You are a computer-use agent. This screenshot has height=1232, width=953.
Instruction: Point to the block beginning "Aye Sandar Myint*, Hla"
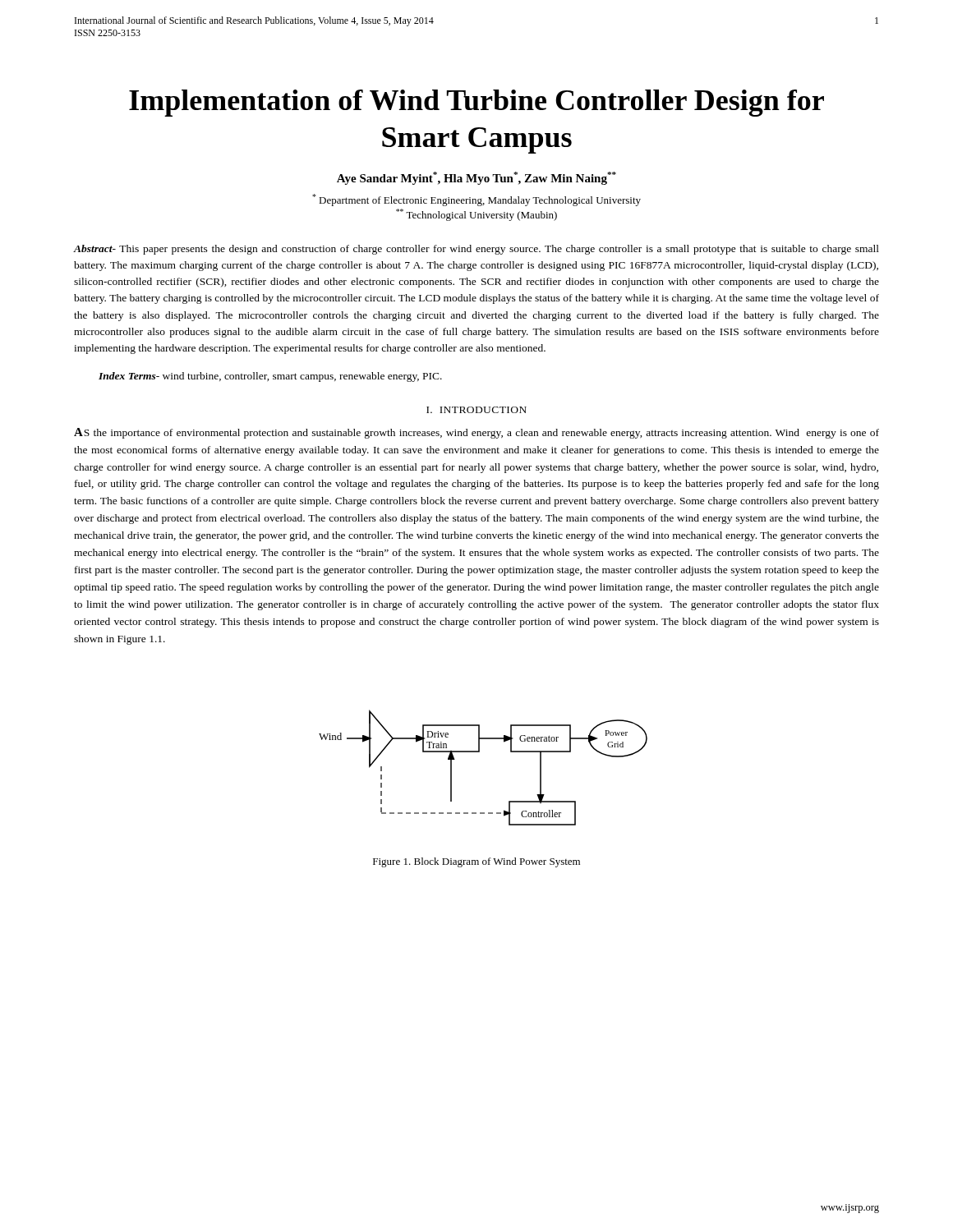[x=476, y=177]
